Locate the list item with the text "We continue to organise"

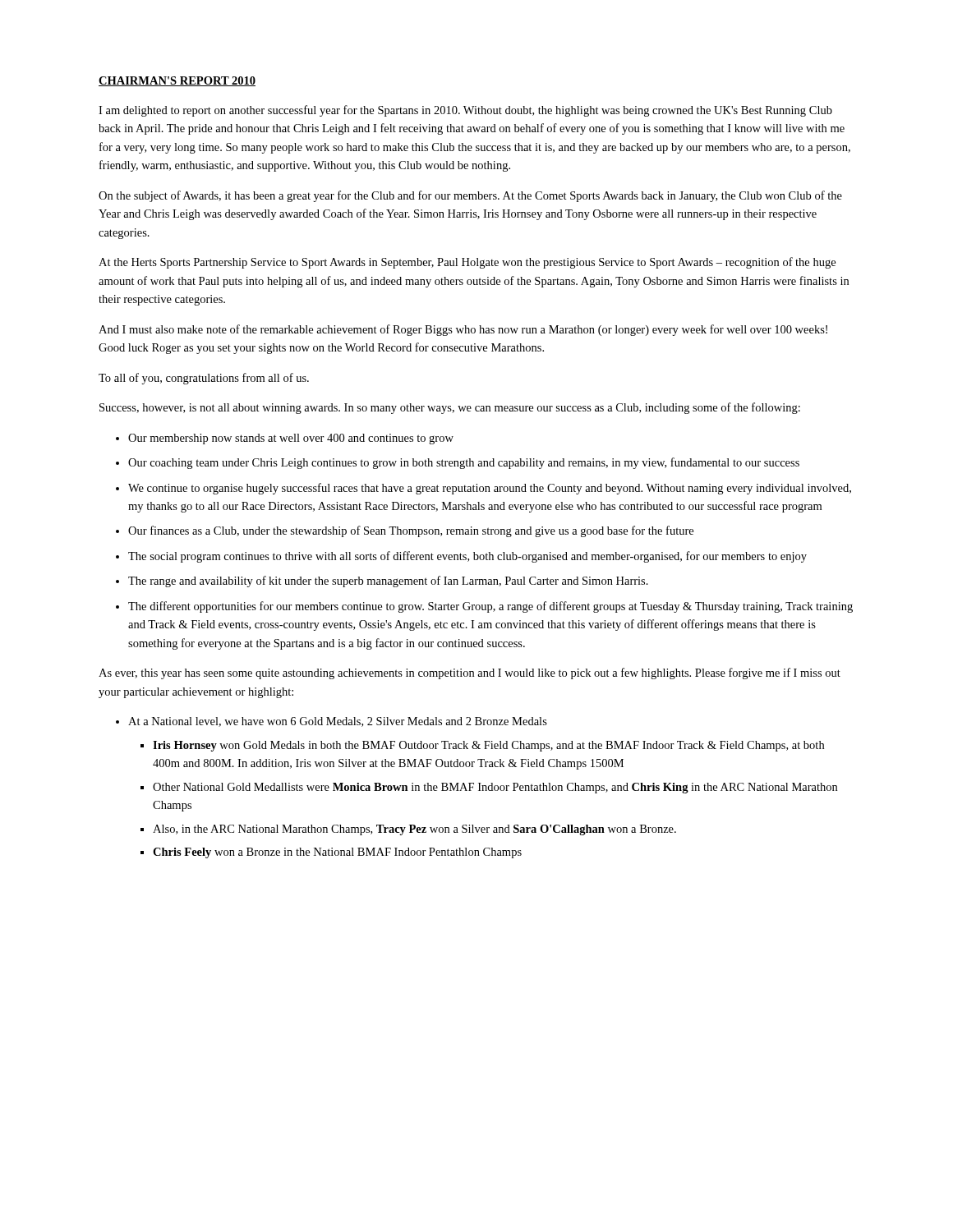490,497
